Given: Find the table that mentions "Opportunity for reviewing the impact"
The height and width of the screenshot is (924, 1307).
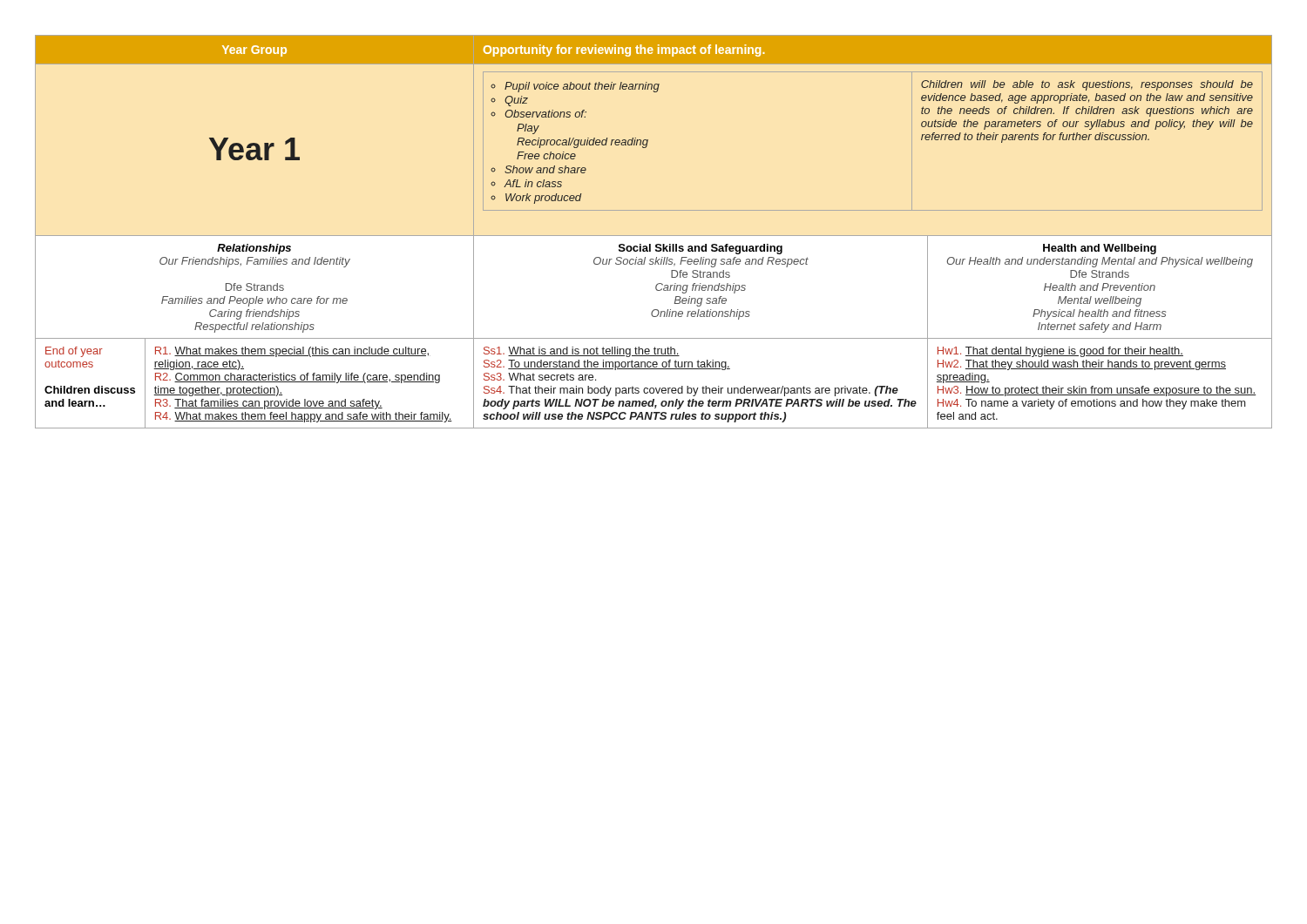Looking at the screenshot, I should 654,232.
